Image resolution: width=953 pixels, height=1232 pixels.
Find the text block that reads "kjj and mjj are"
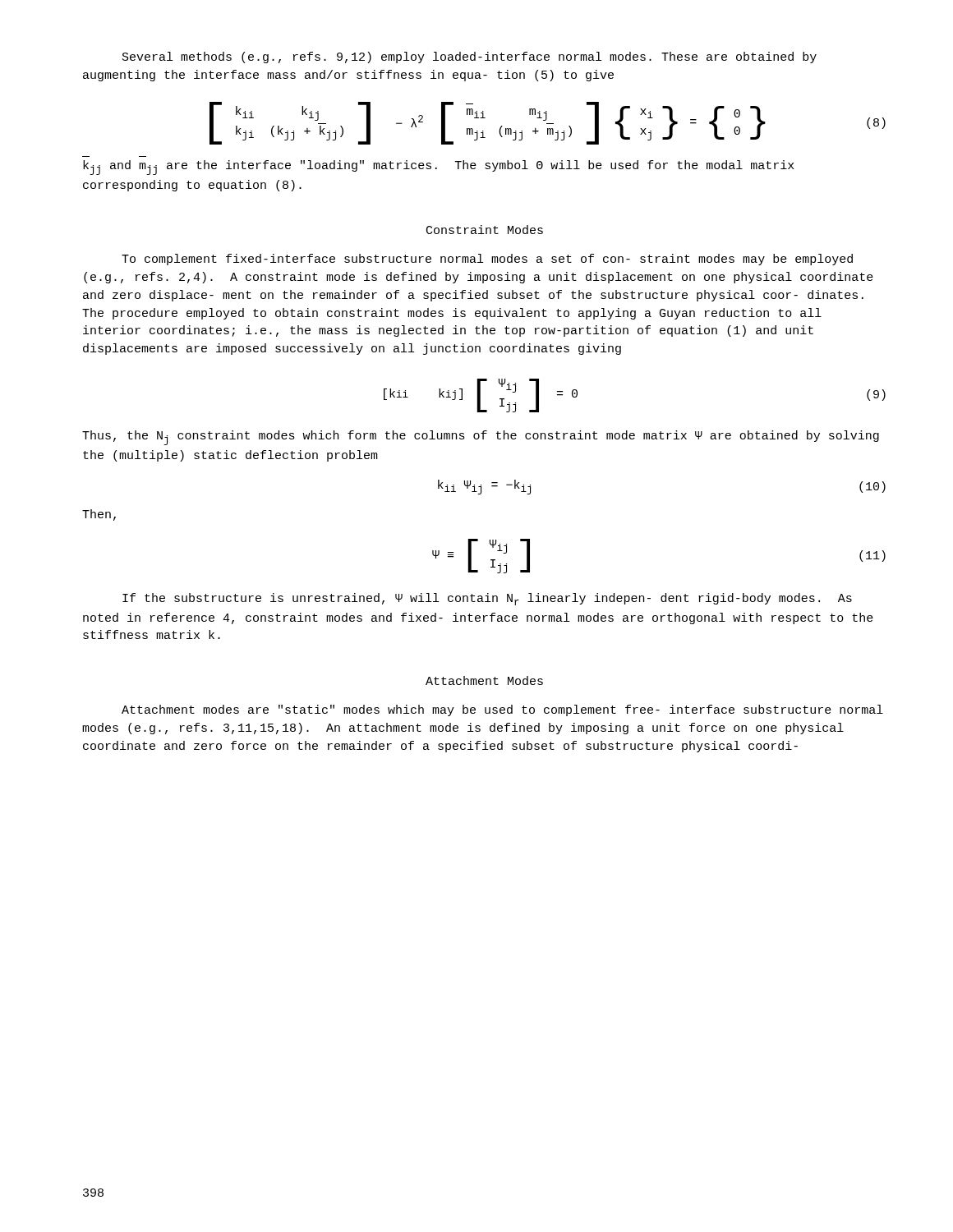click(x=485, y=176)
